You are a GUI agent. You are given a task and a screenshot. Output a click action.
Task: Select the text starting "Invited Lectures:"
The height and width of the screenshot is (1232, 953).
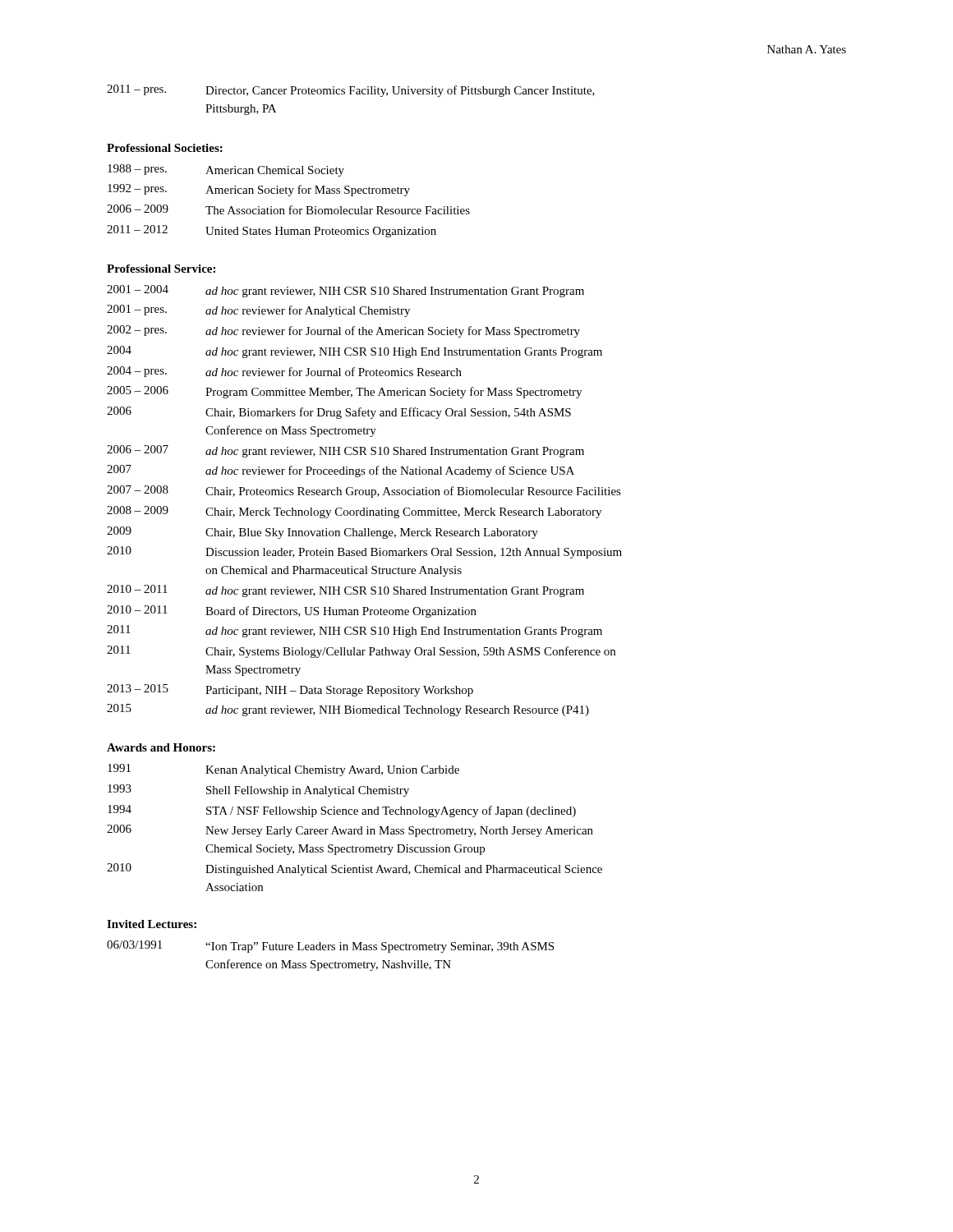pos(152,924)
